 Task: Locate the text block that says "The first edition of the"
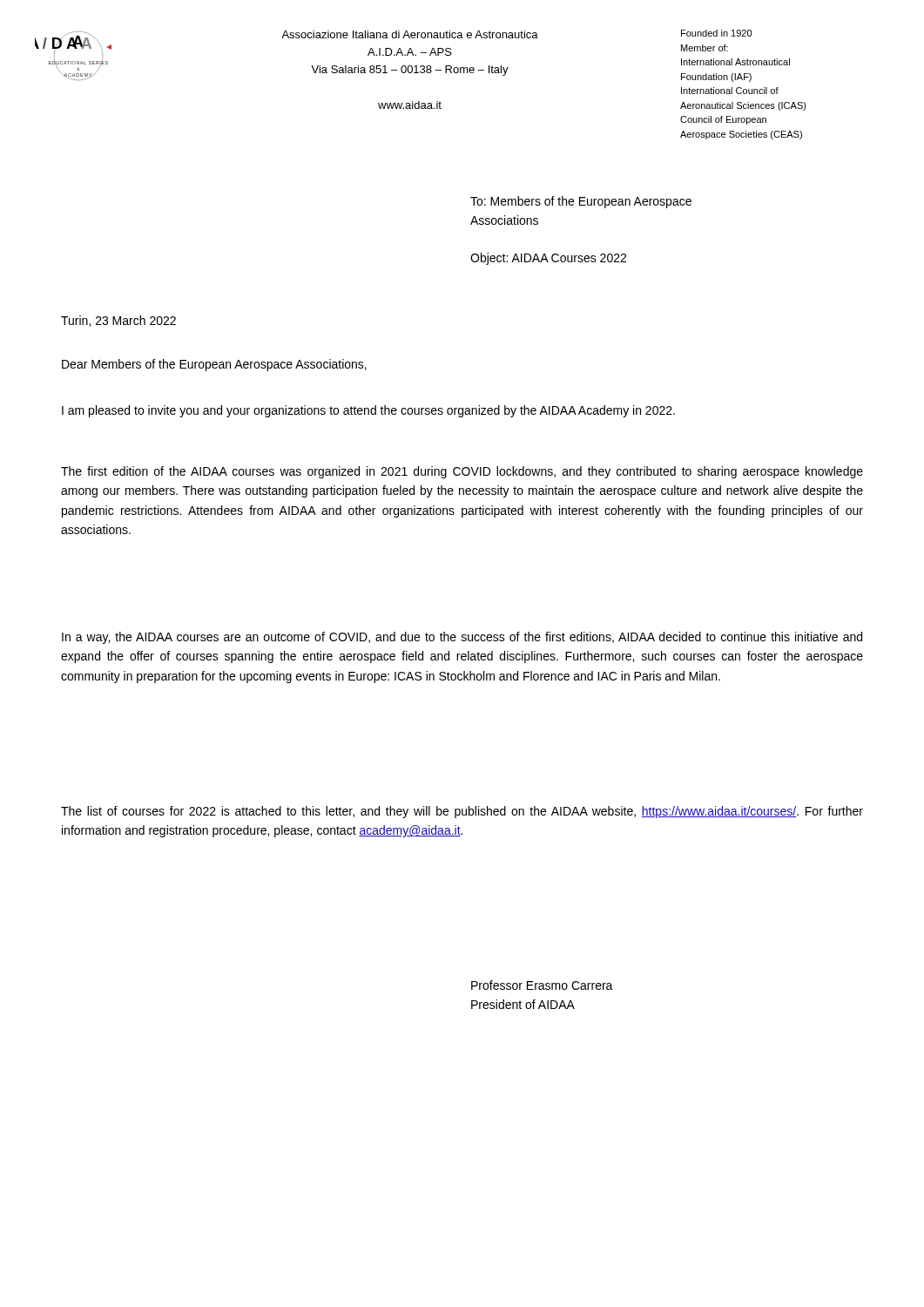tap(462, 501)
